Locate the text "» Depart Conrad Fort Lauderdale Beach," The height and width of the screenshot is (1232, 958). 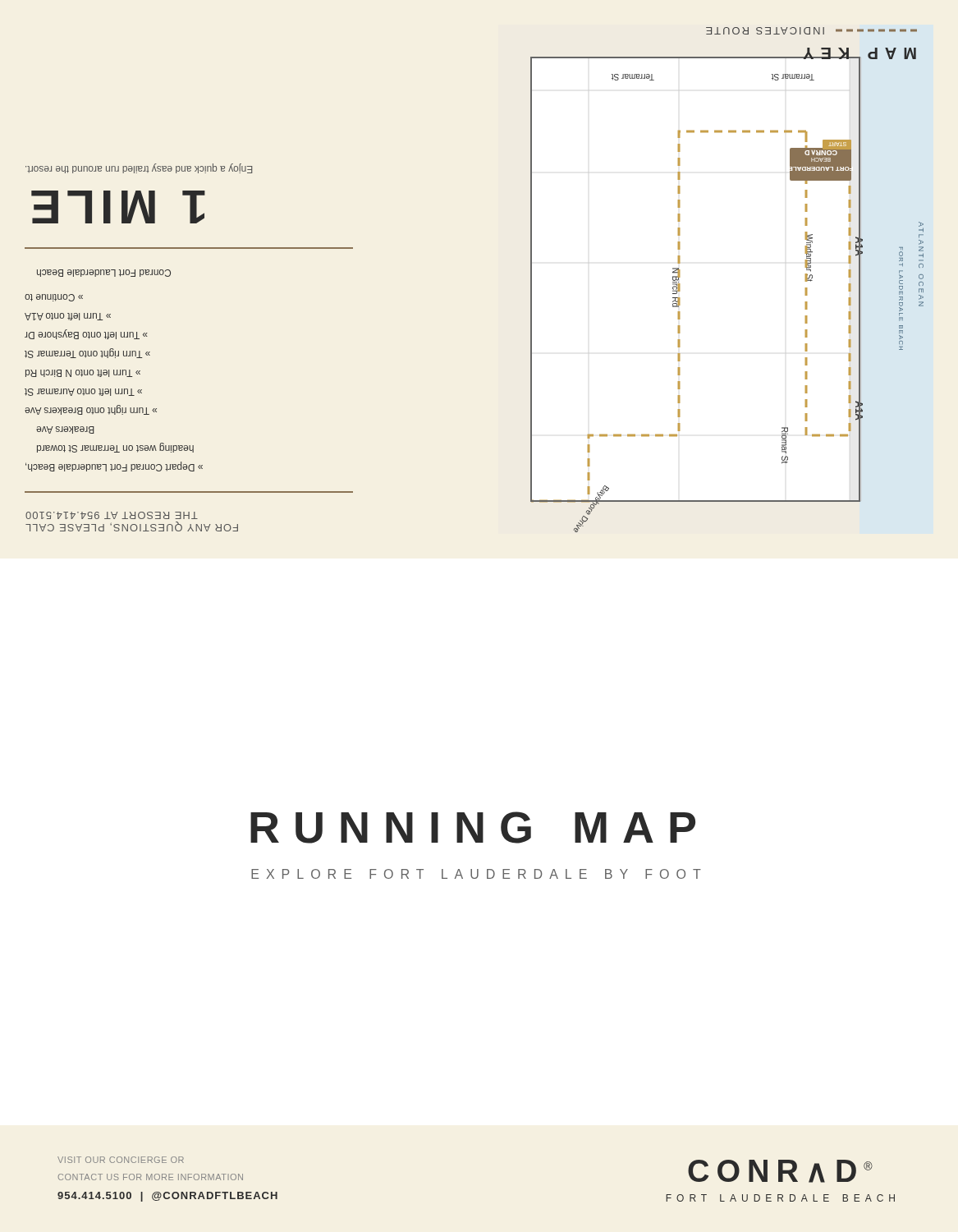(x=114, y=467)
